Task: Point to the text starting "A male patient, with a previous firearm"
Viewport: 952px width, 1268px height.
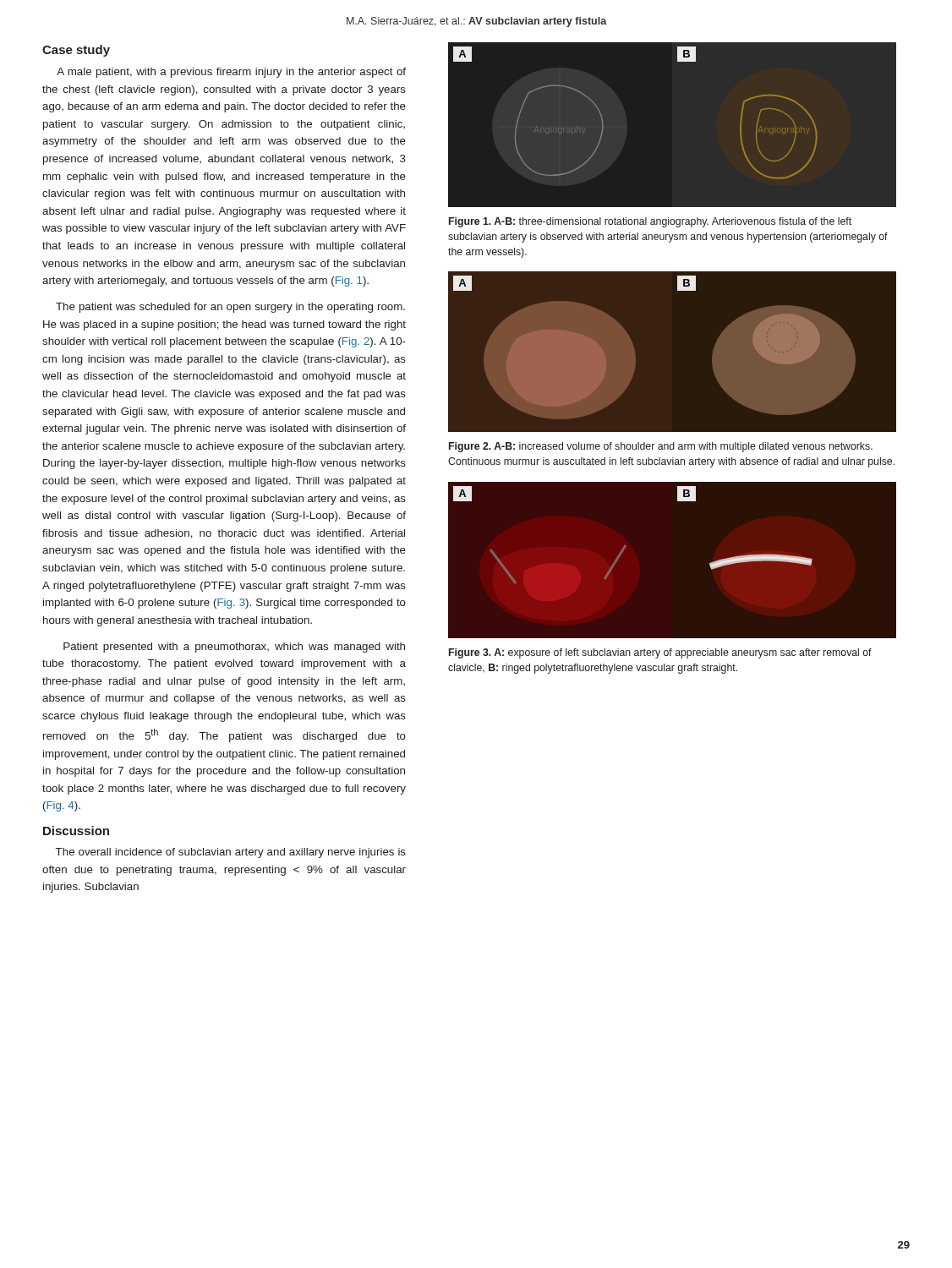Action: (224, 176)
